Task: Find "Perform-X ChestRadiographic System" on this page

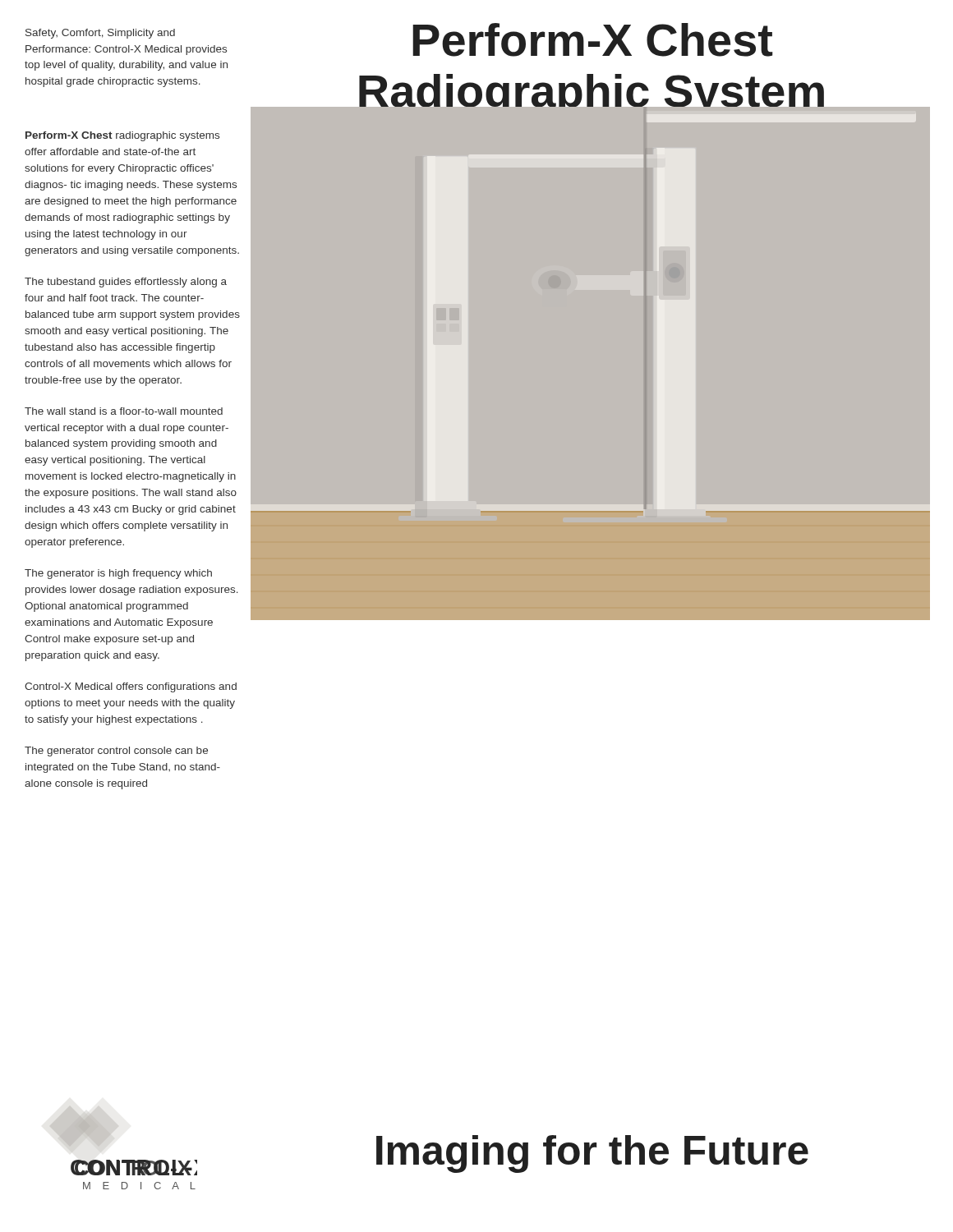Action: pyautogui.click(x=591, y=65)
